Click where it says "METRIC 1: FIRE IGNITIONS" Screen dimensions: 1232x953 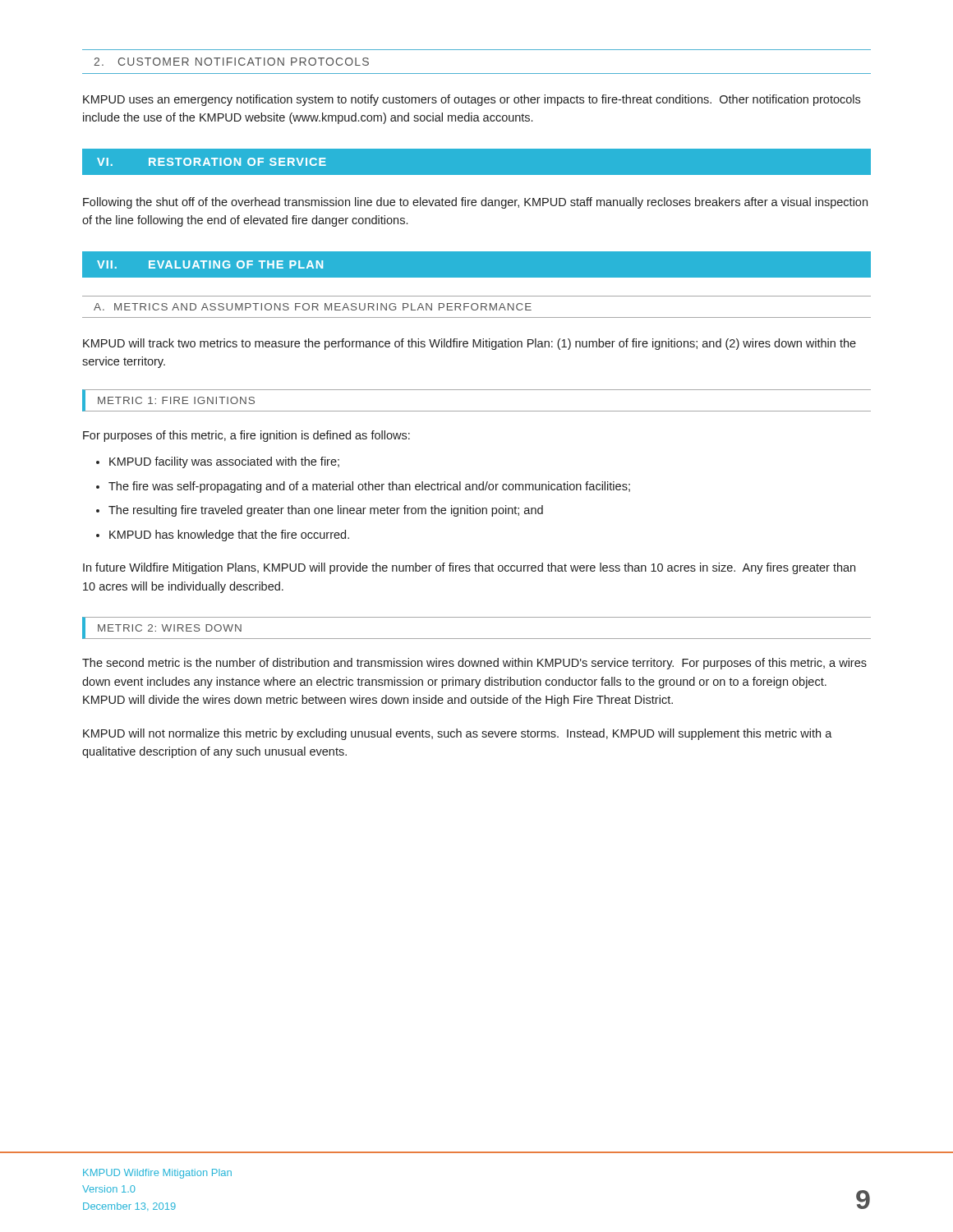click(176, 400)
